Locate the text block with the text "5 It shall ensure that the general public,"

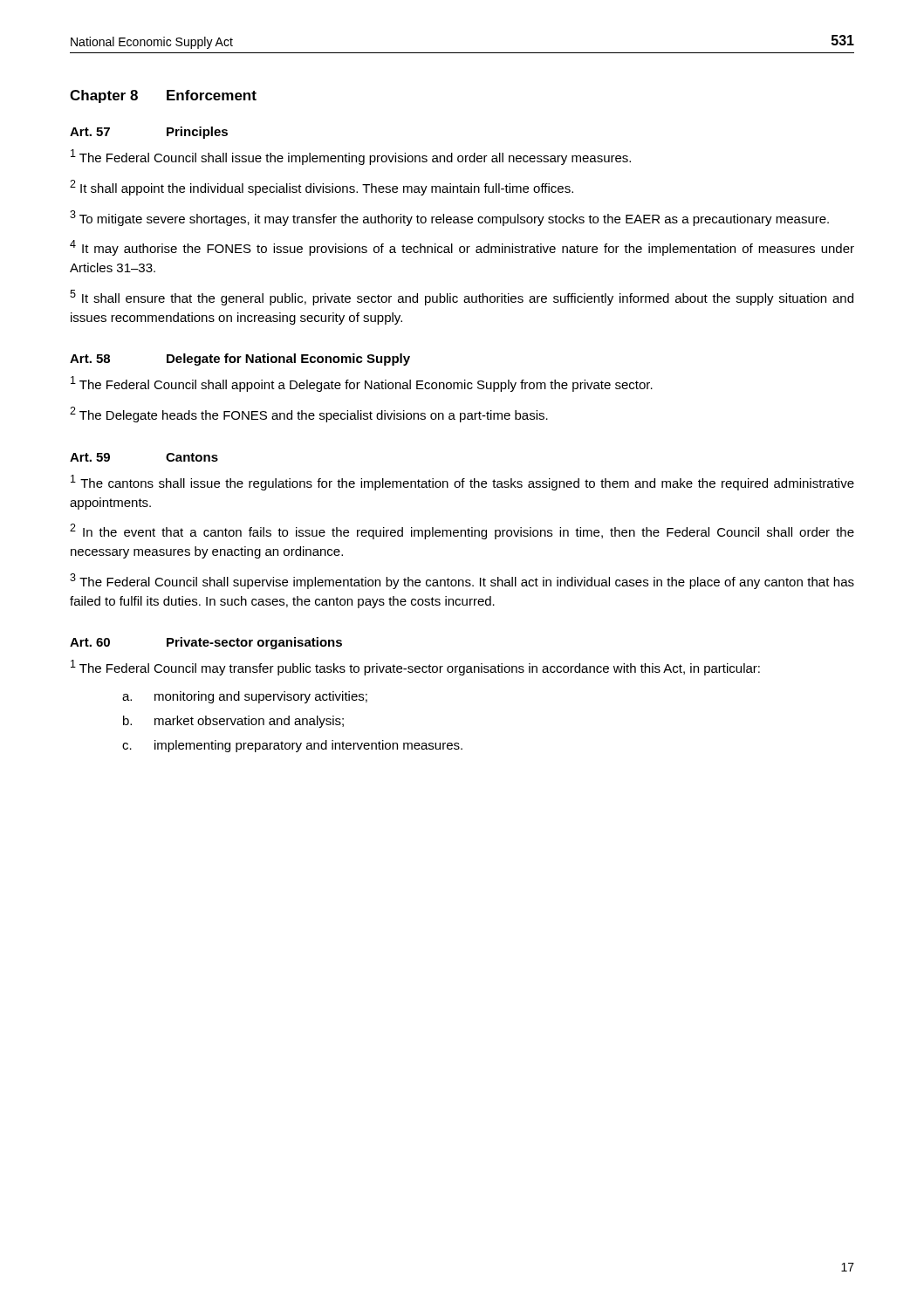point(462,306)
